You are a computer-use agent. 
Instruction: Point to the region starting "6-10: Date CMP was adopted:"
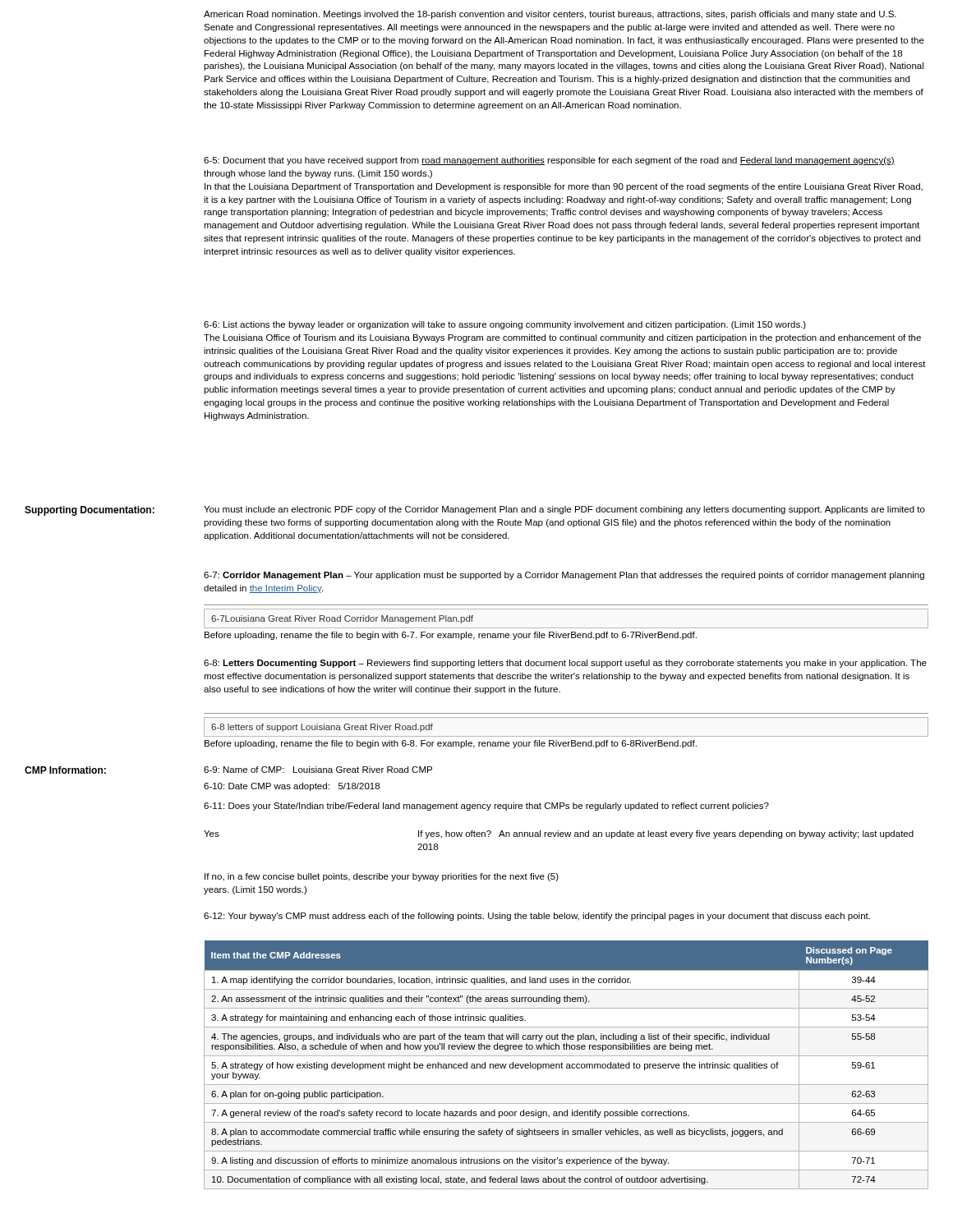pos(292,786)
